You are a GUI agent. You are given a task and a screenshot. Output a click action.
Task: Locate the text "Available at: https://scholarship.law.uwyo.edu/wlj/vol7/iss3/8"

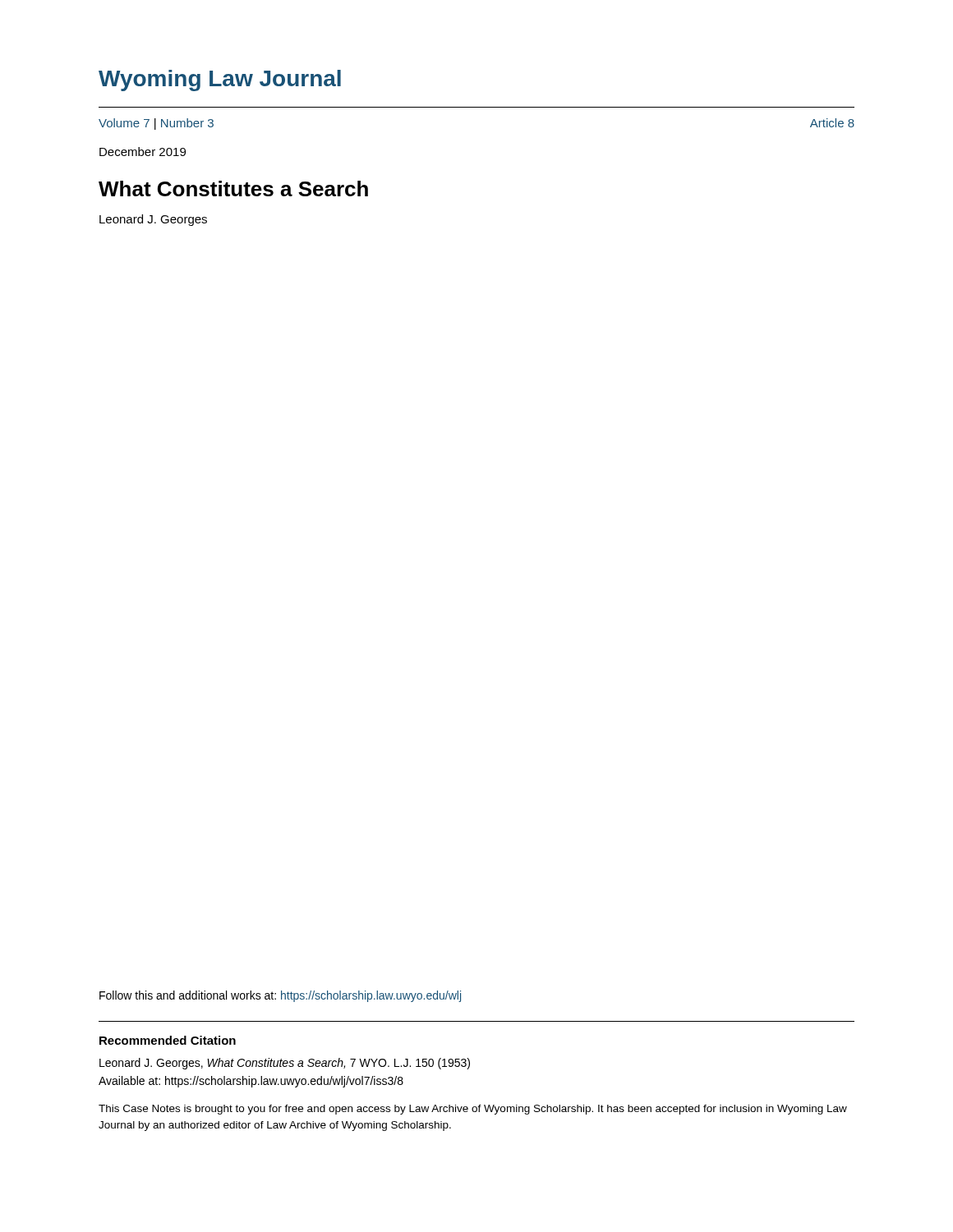251,1080
